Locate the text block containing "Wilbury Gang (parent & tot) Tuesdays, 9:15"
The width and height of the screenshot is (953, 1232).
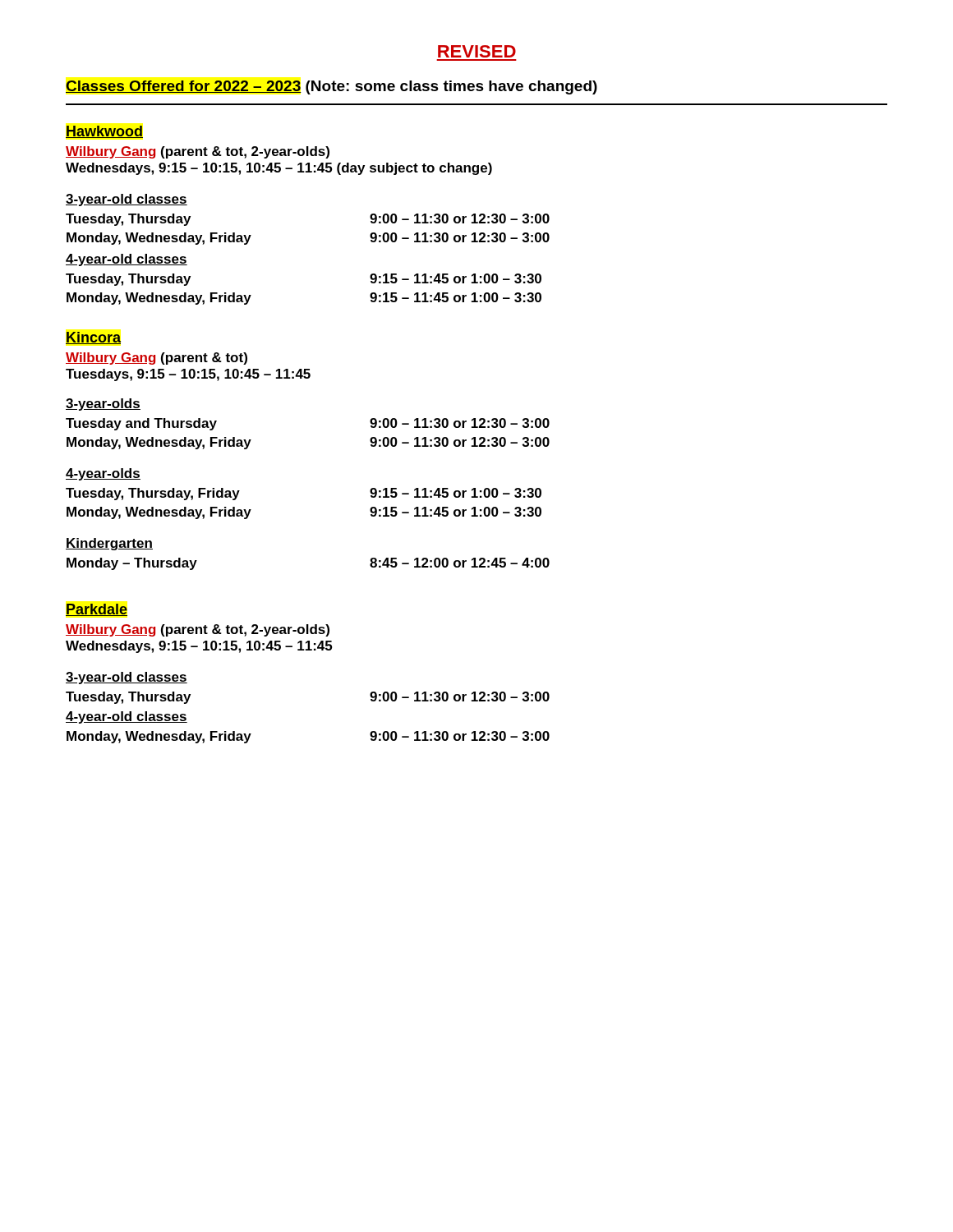coord(157,359)
